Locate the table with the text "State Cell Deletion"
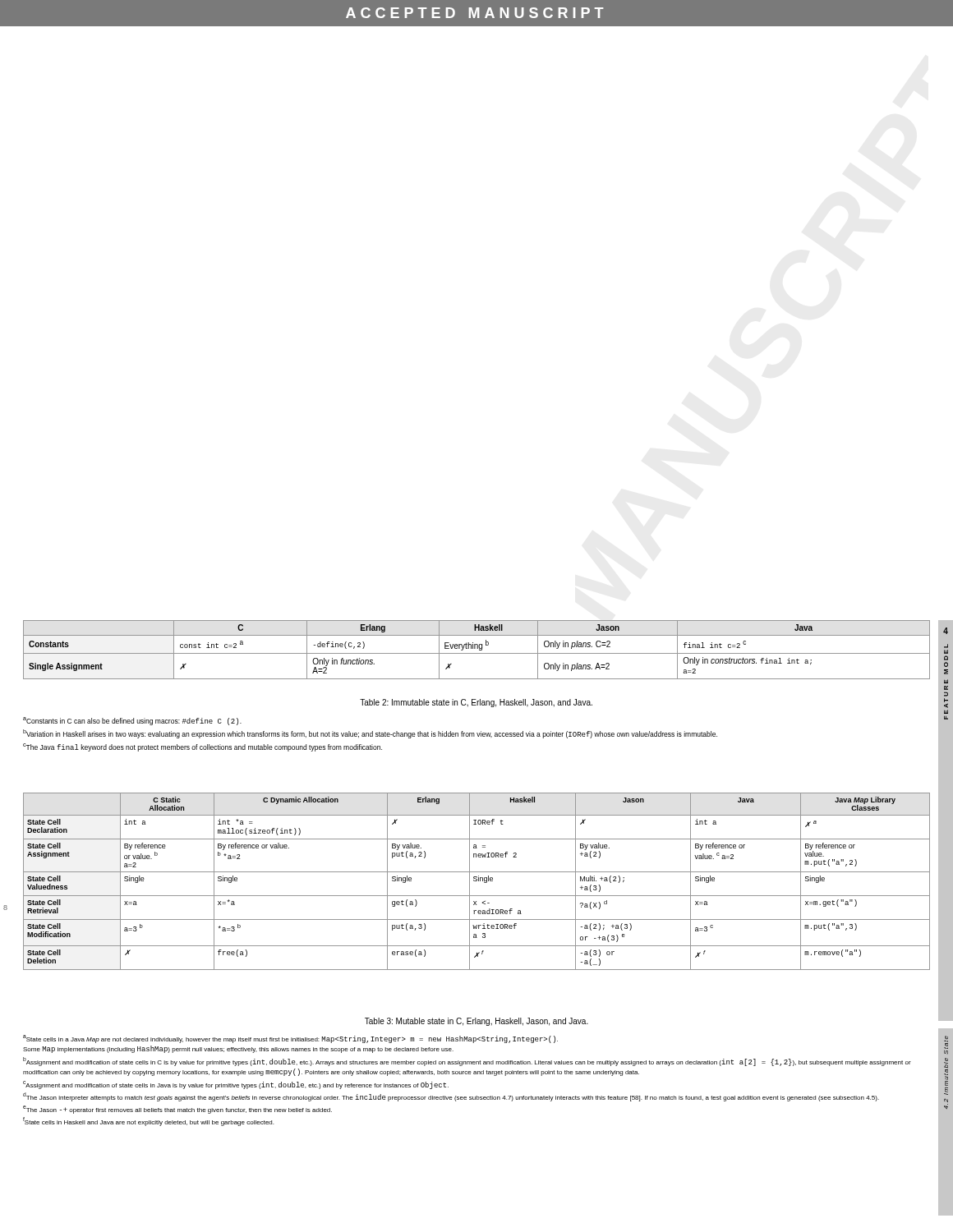Image resolution: width=953 pixels, height=1232 pixels. click(476, 881)
